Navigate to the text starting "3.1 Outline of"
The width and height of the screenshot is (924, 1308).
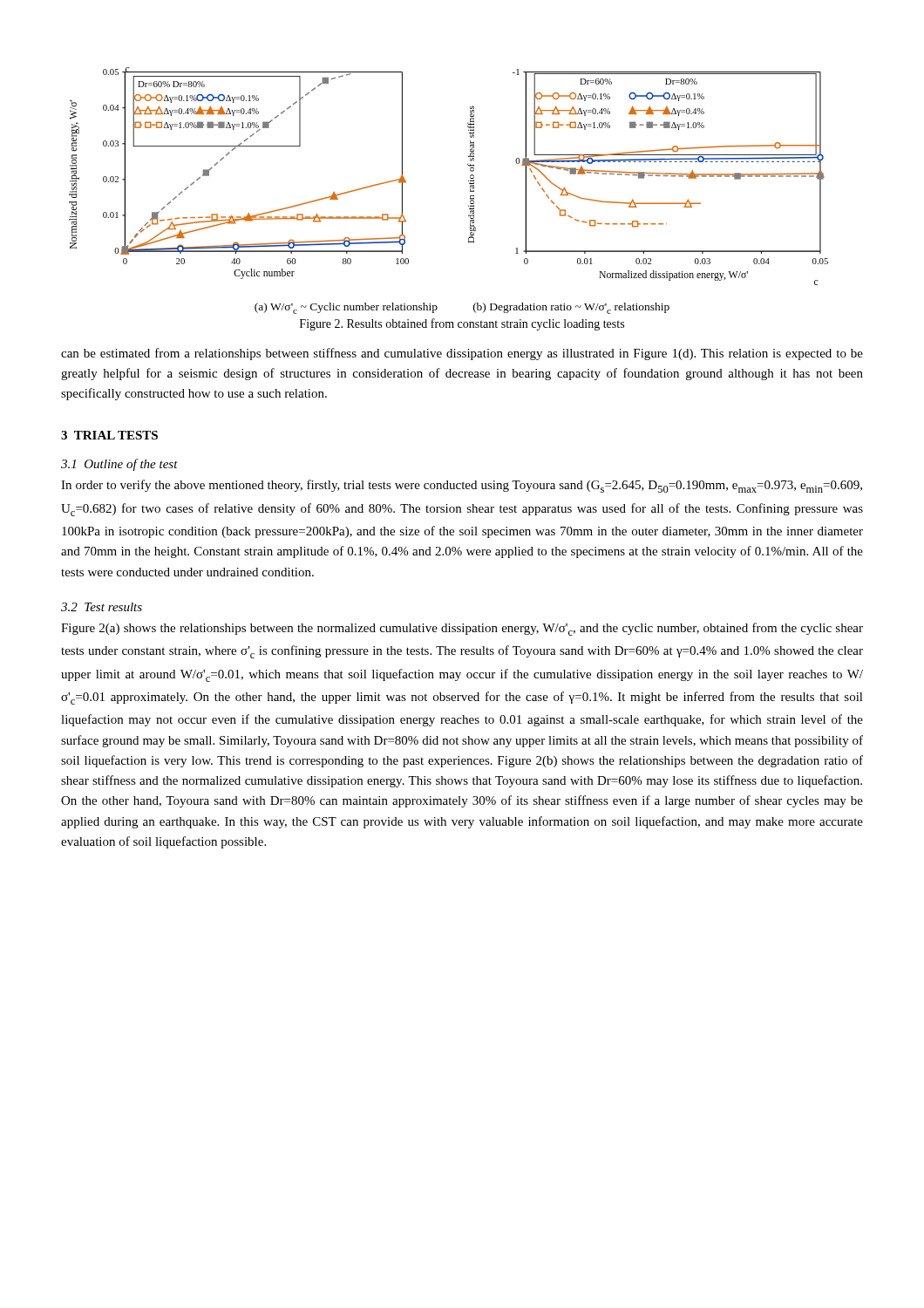[x=119, y=464]
